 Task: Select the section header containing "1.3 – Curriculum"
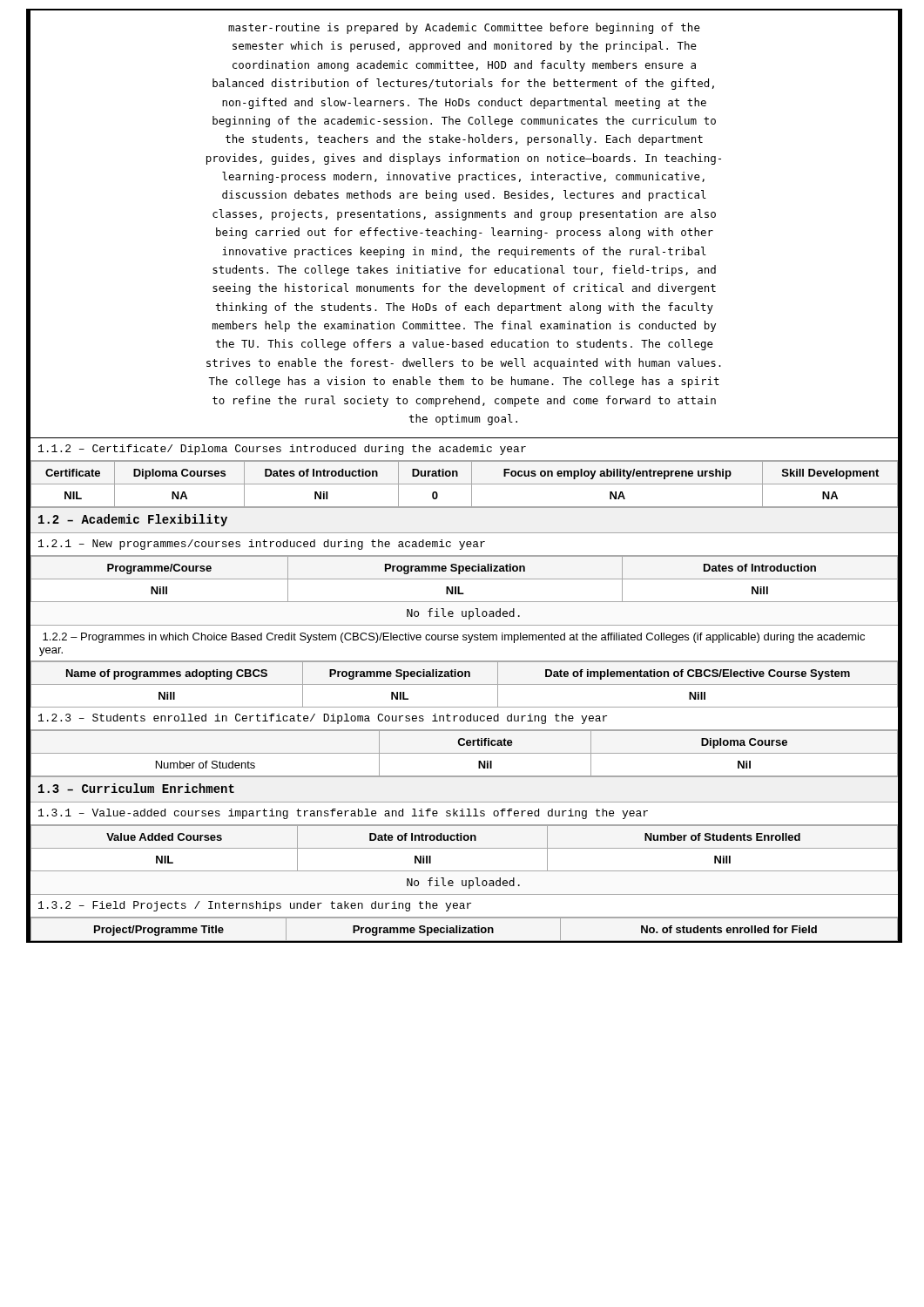point(136,790)
